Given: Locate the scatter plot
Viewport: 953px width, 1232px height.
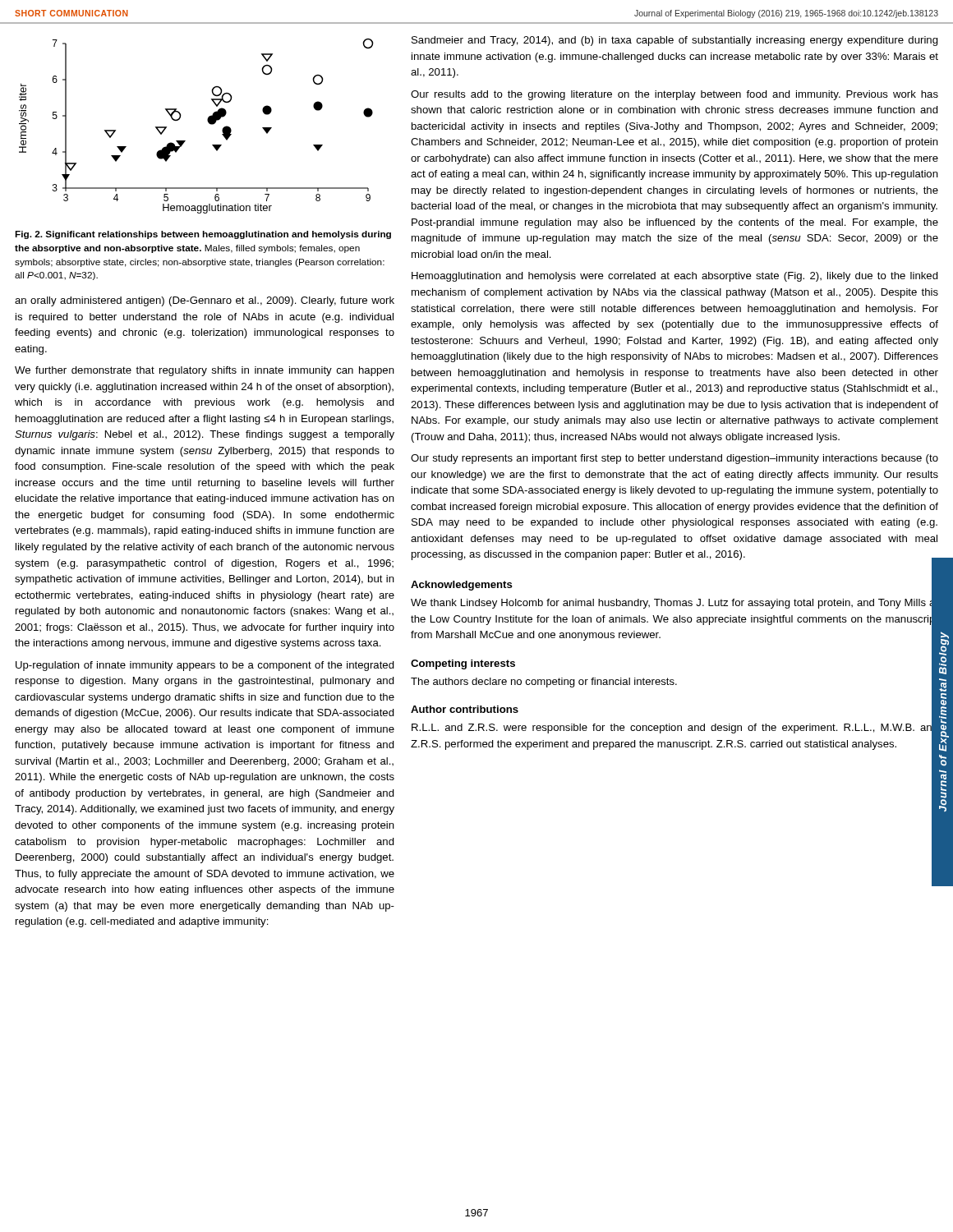Looking at the screenshot, I should 200,126.
